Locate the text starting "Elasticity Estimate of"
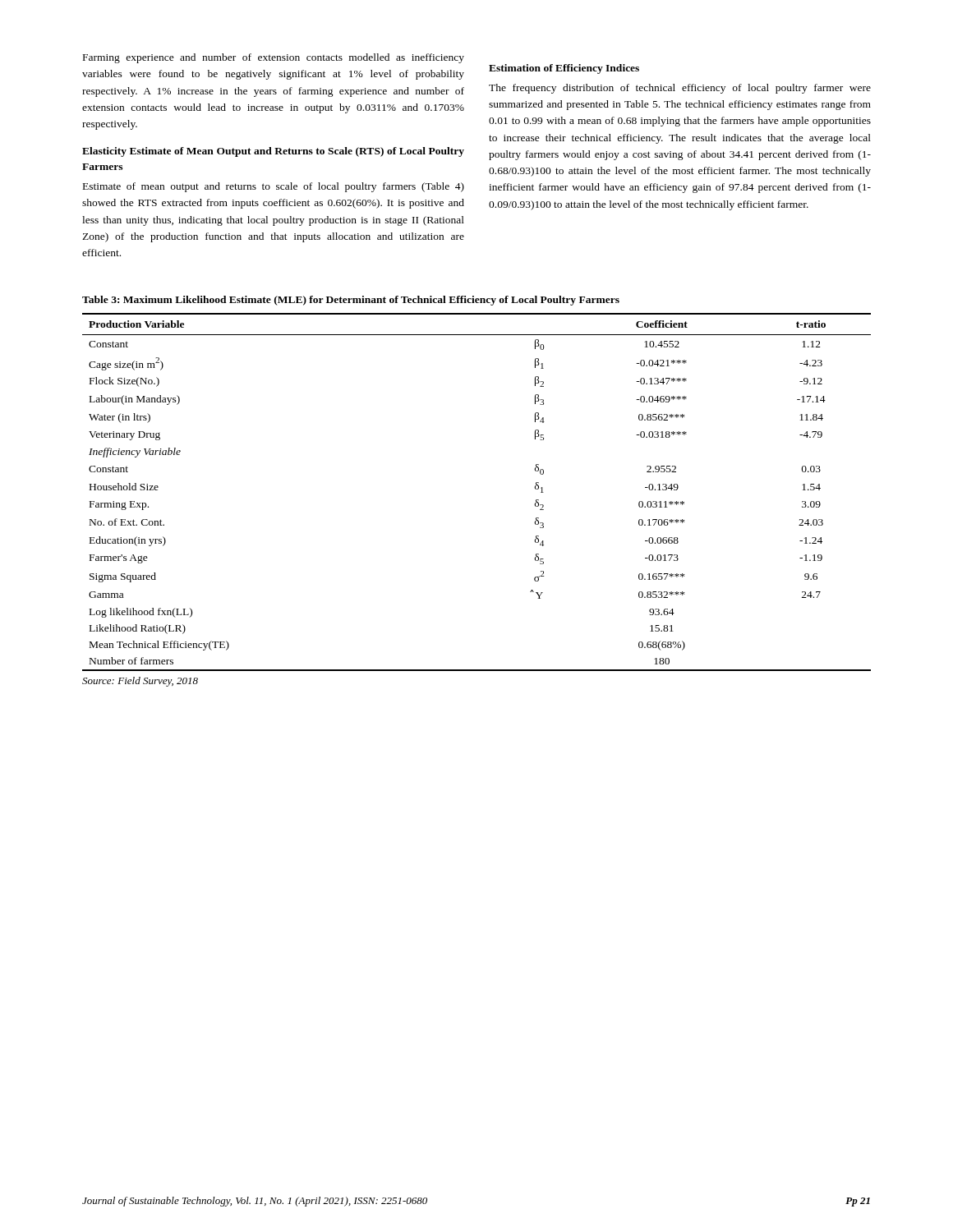The width and height of the screenshot is (953, 1232). pyautogui.click(x=273, y=159)
